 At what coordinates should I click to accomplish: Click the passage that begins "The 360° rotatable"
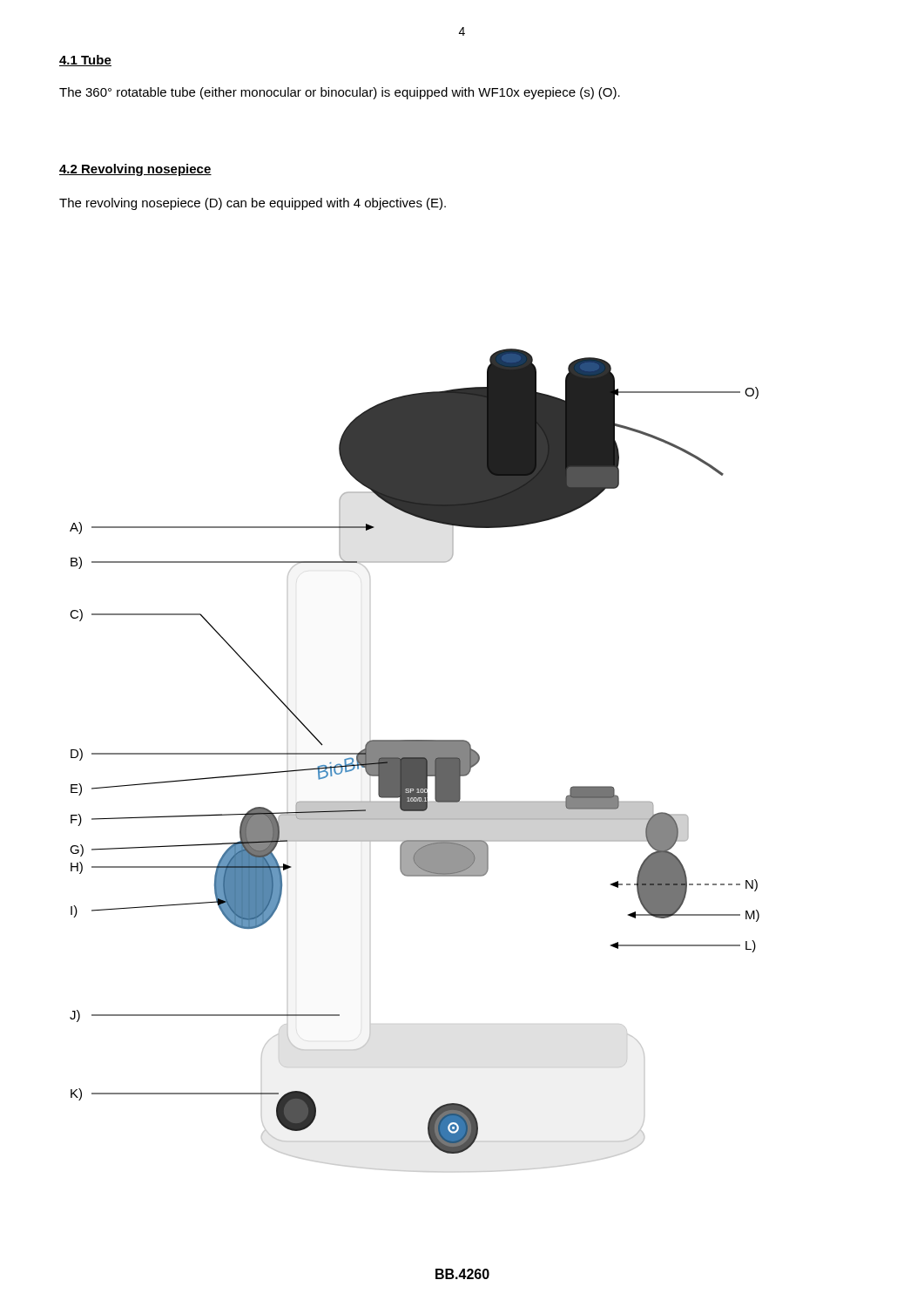pyautogui.click(x=340, y=92)
